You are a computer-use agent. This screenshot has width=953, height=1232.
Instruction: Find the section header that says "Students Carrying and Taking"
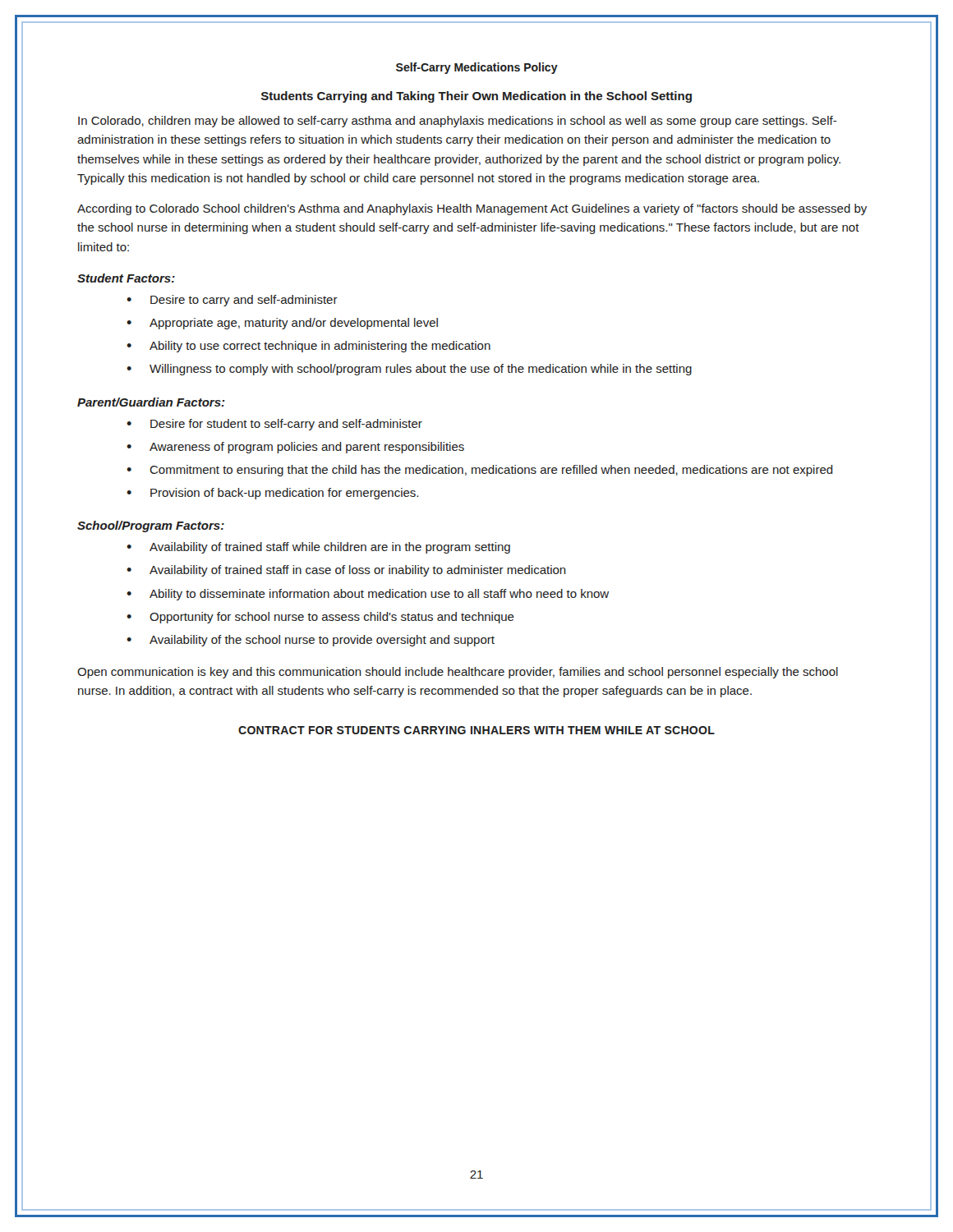476,96
